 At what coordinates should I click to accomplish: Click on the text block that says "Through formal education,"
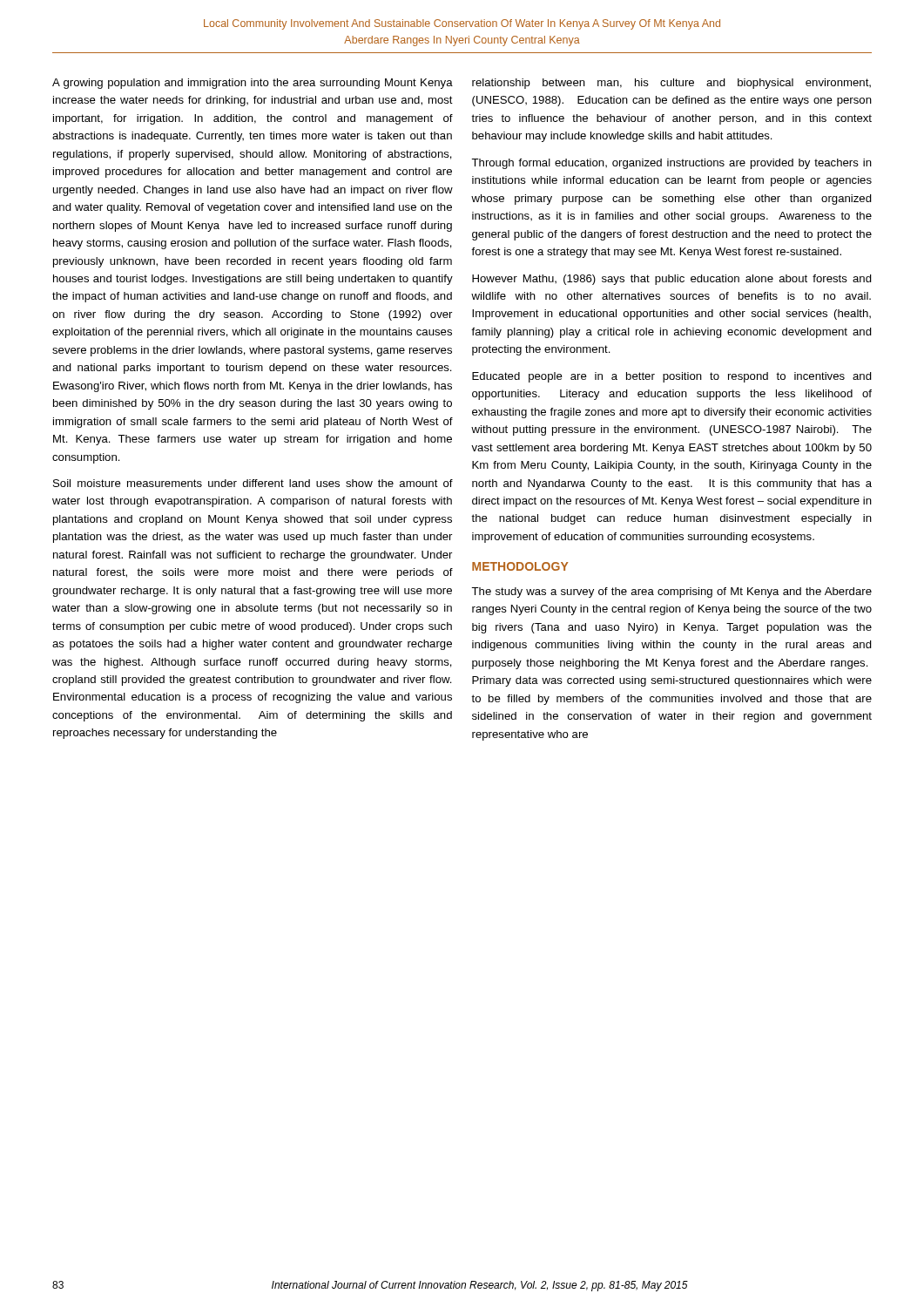pos(672,208)
